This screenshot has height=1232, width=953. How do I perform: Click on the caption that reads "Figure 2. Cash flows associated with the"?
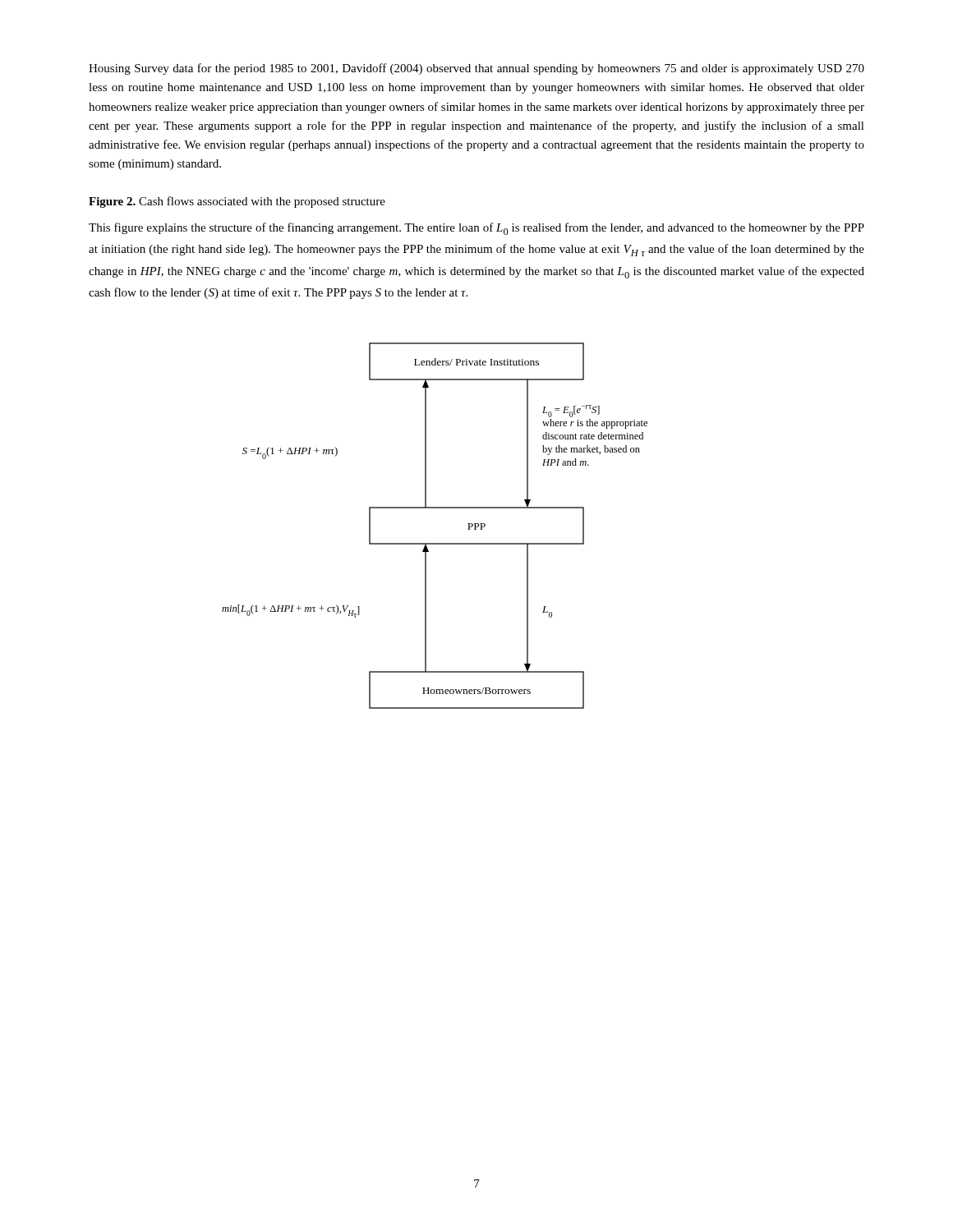[237, 201]
